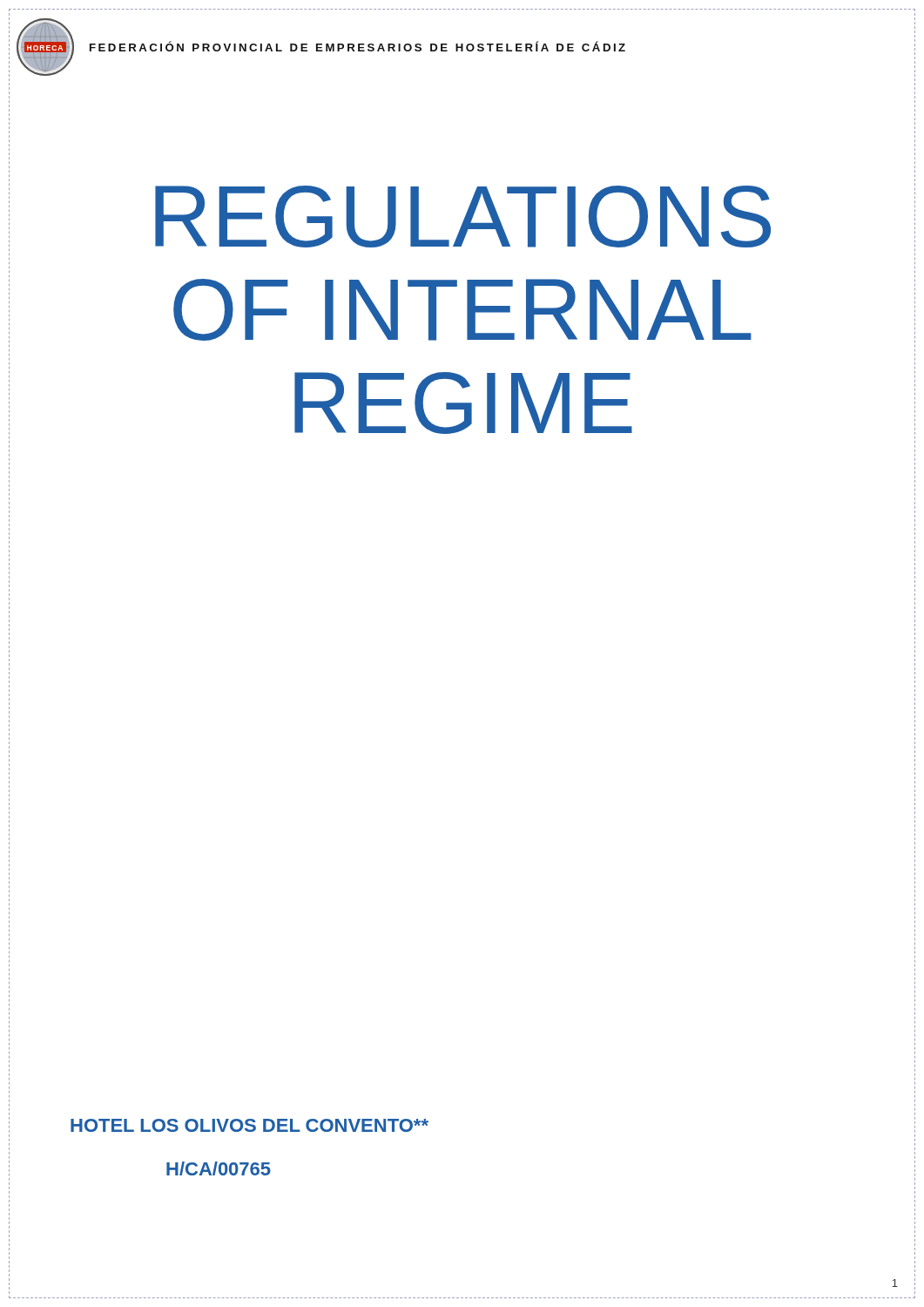Locate the region starting "REGULATIONSOF INTERNALREGIME"

462,310
